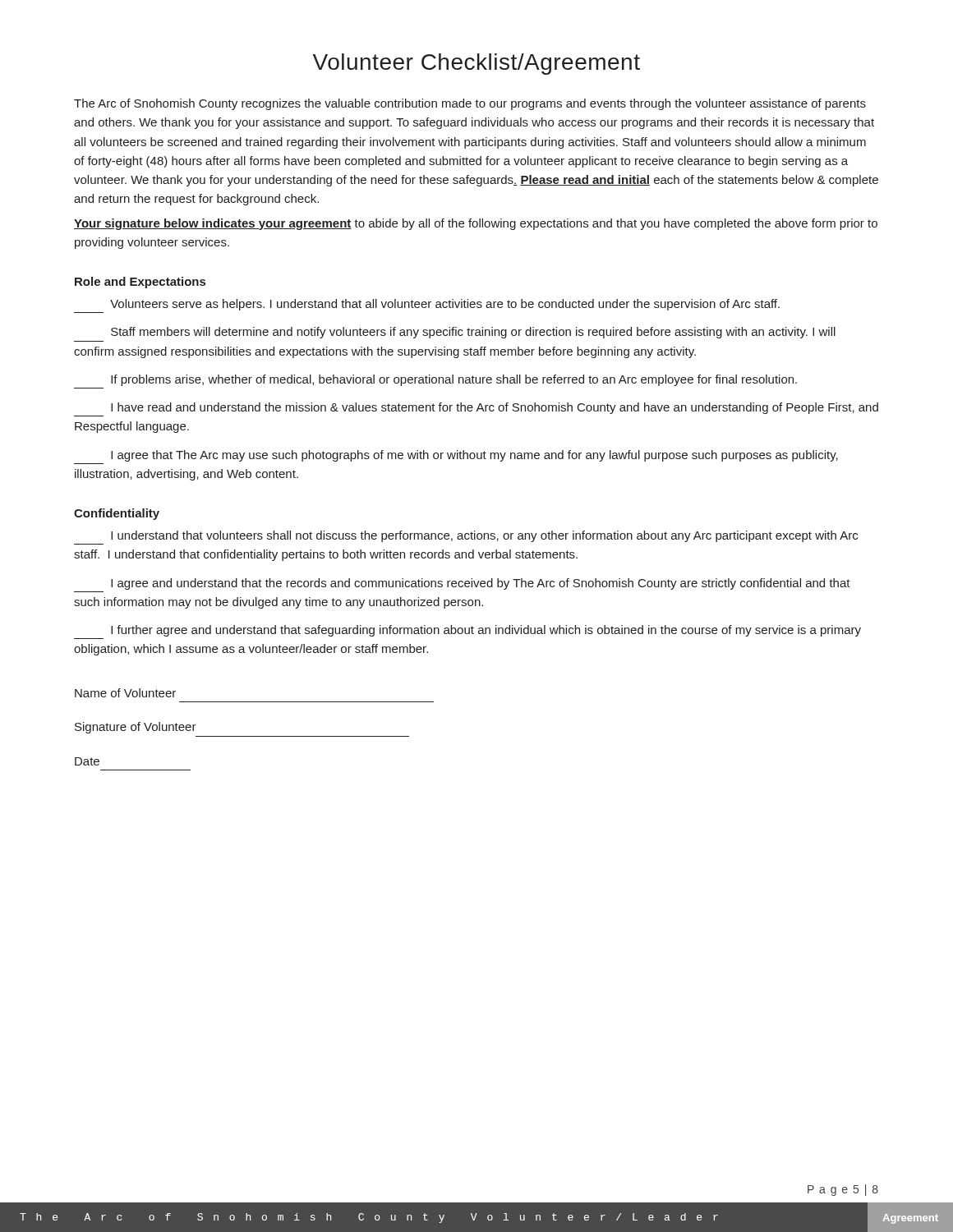Select the list item that says "I have read and understand the mission"
Image resolution: width=953 pixels, height=1232 pixels.
coord(476,415)
